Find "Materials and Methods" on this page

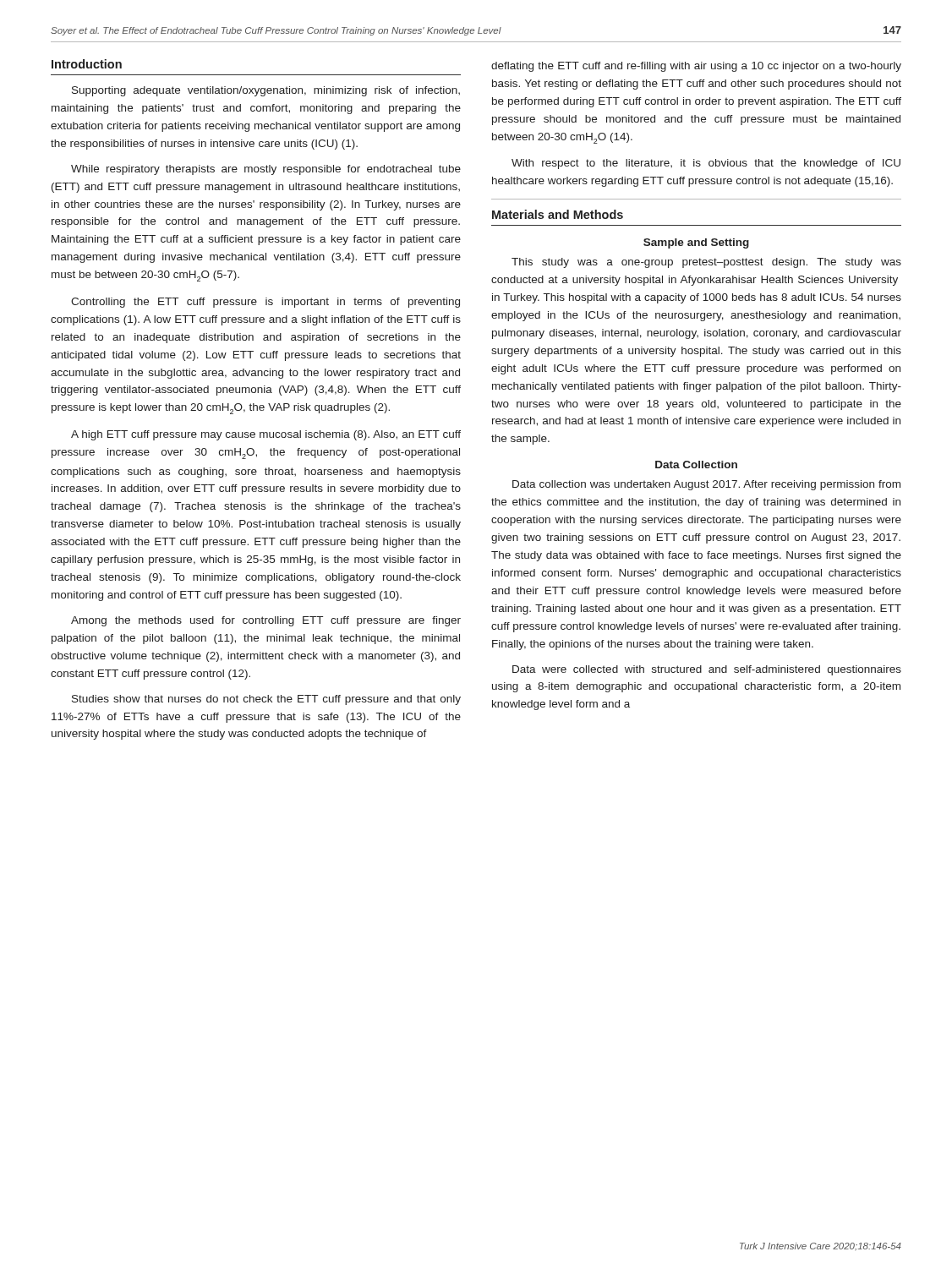tap(696, 217)
